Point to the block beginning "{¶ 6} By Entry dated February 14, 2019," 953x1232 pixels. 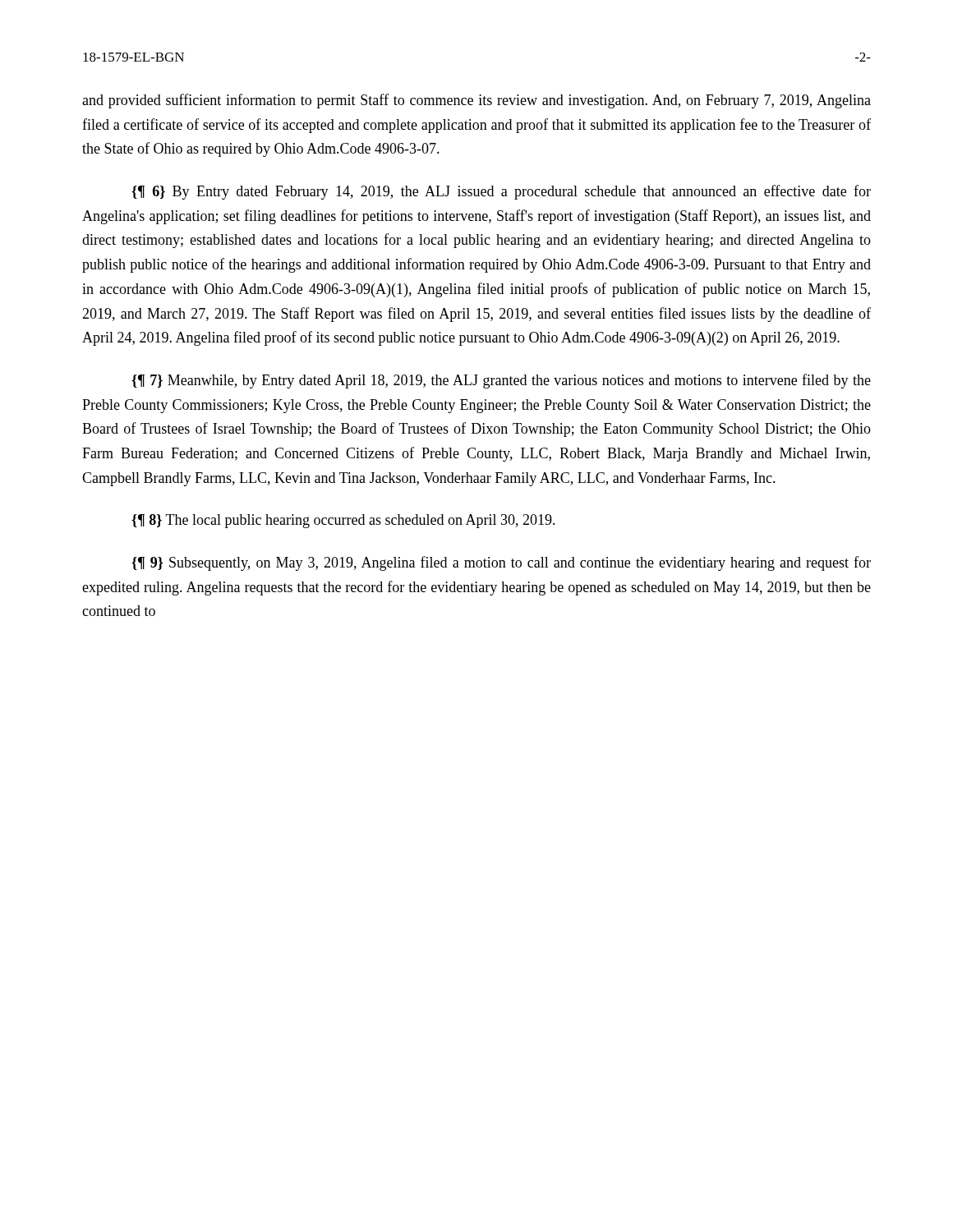tap(476, 265)
